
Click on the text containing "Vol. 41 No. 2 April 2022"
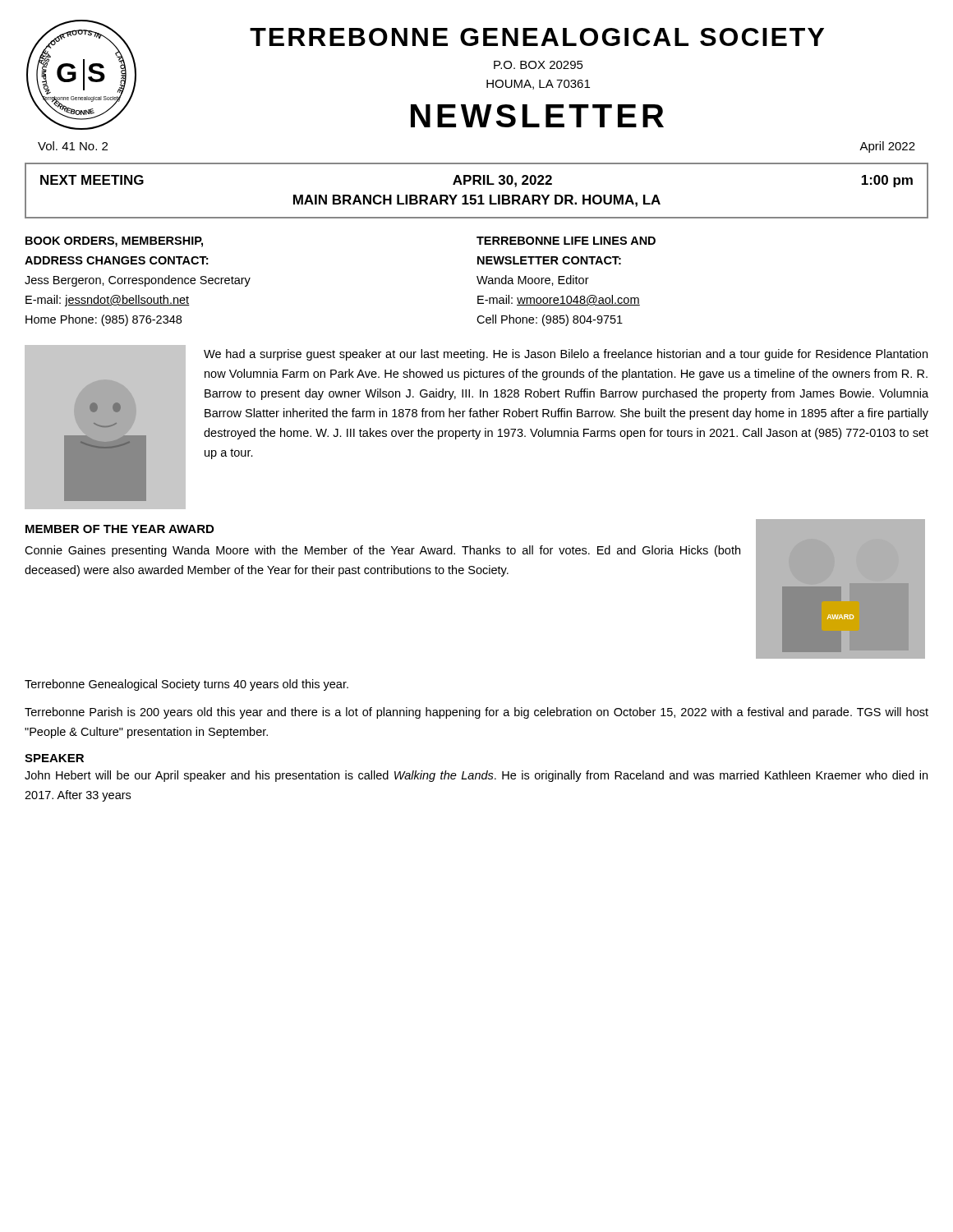click(72, 147)
